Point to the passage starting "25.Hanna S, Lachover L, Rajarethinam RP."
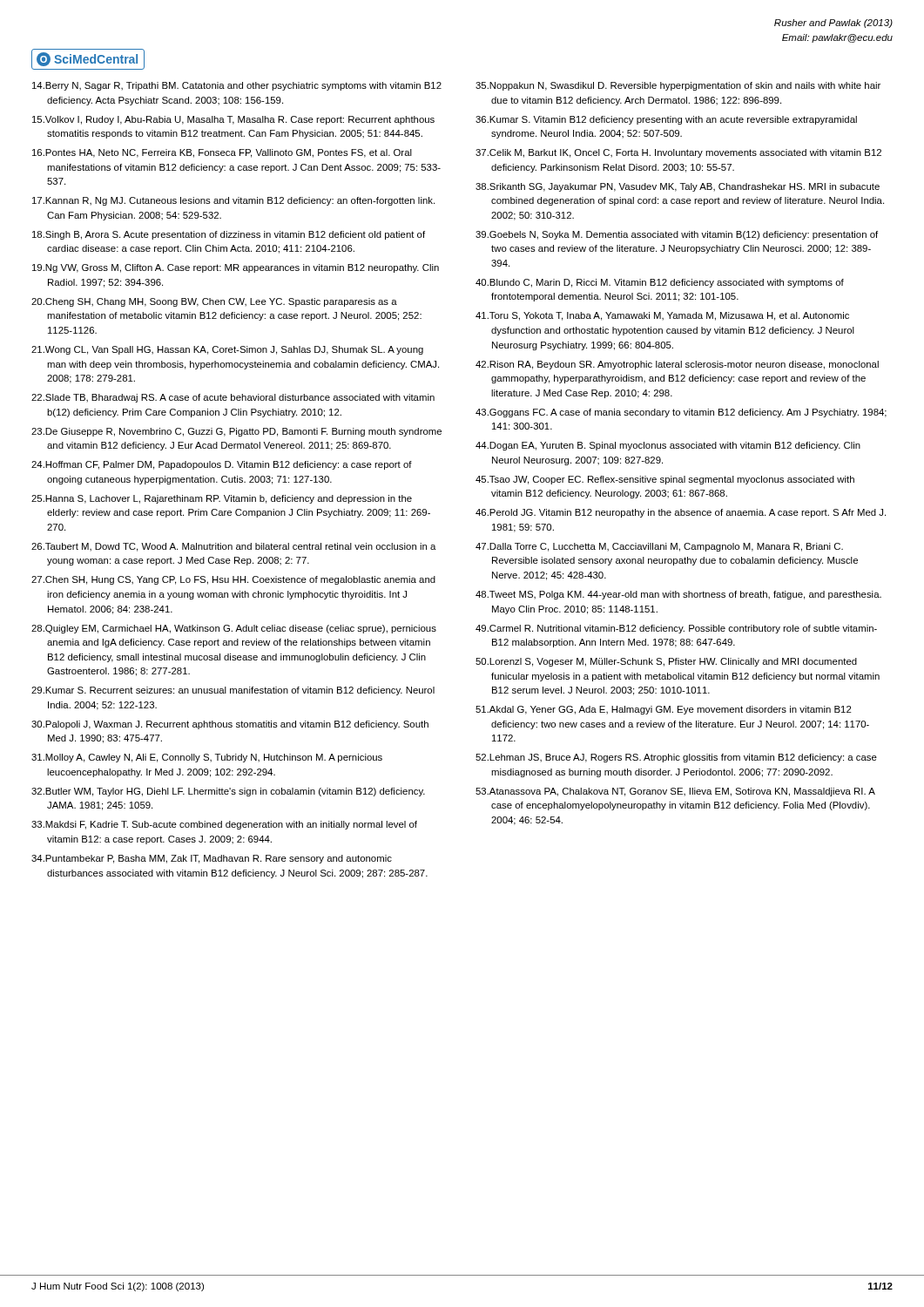The height and width of the screenshot is (1307, 924). [x=231, y=513]
